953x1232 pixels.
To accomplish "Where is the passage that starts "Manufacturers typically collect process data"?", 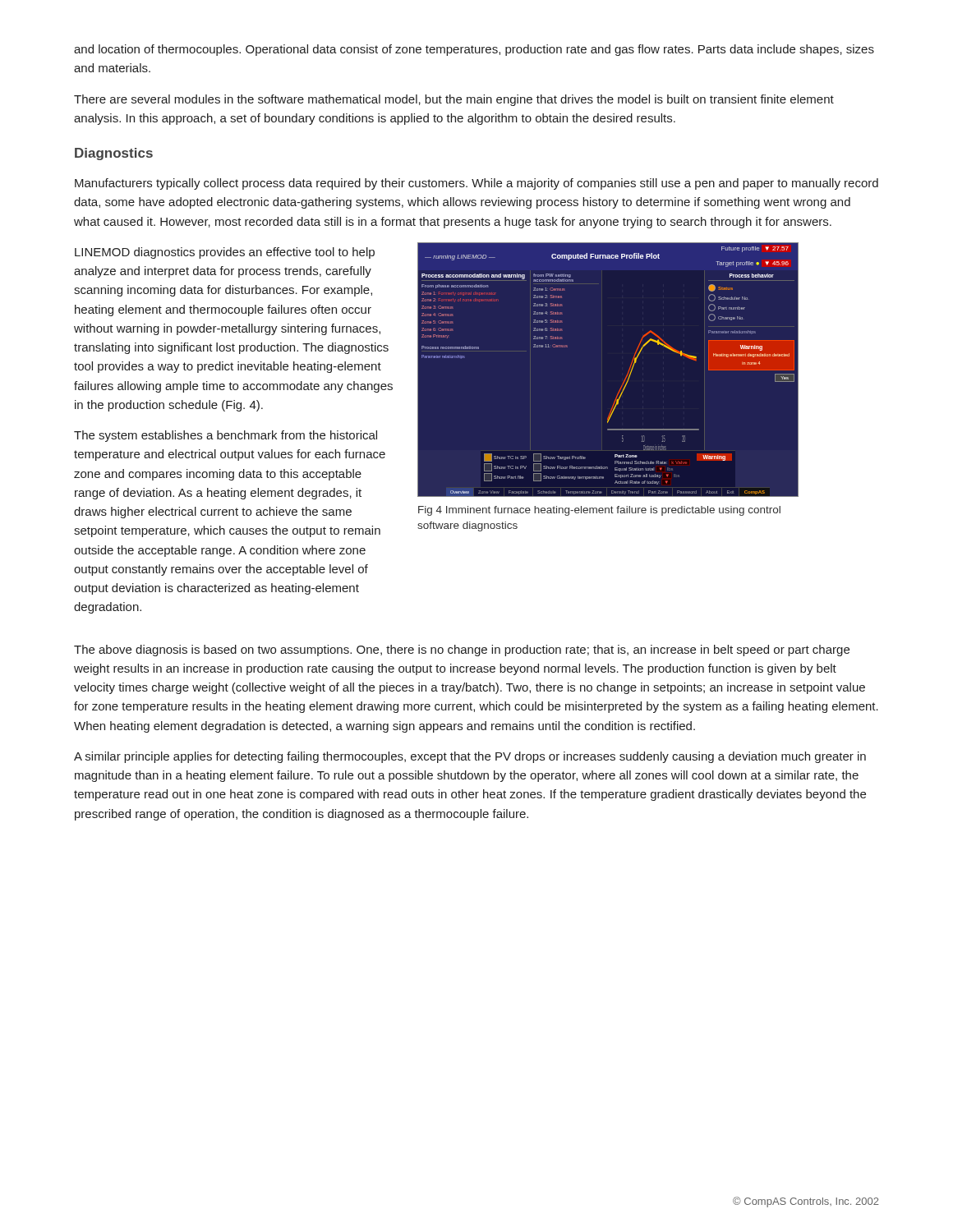I will tap(476, 202).
